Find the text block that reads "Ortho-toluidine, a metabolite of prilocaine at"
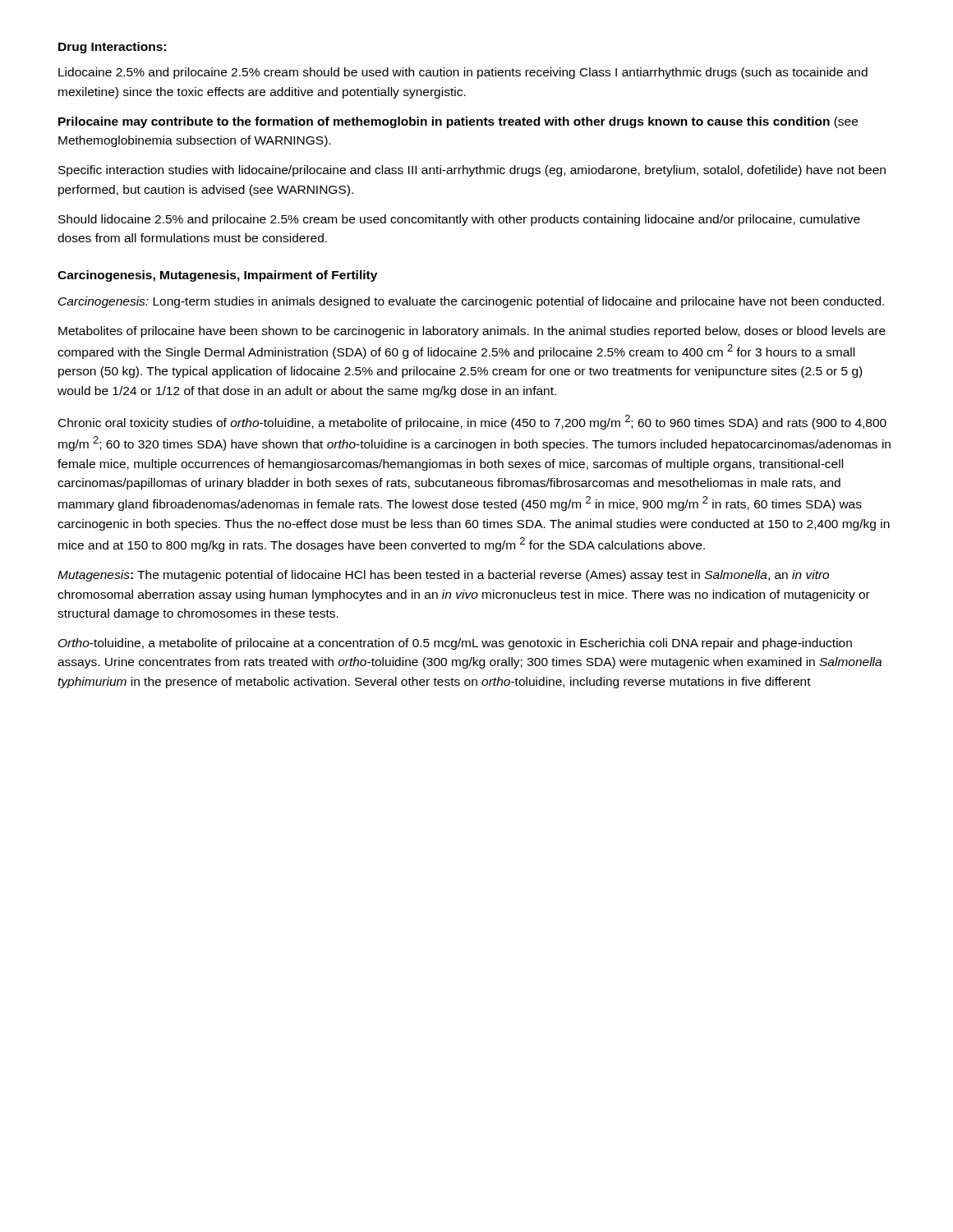 [x=470, y=662]
